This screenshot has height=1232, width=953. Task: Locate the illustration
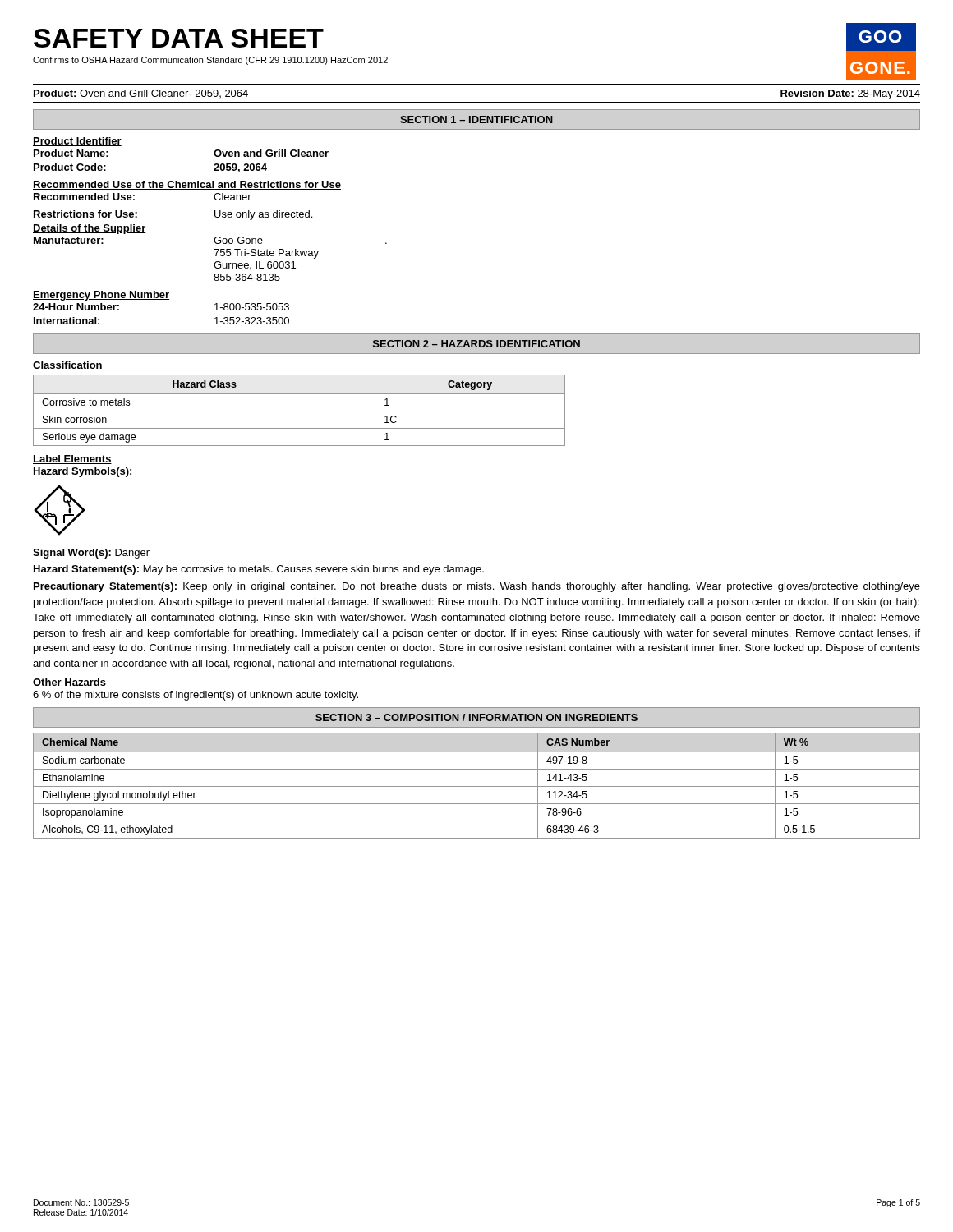coord(476,512)
